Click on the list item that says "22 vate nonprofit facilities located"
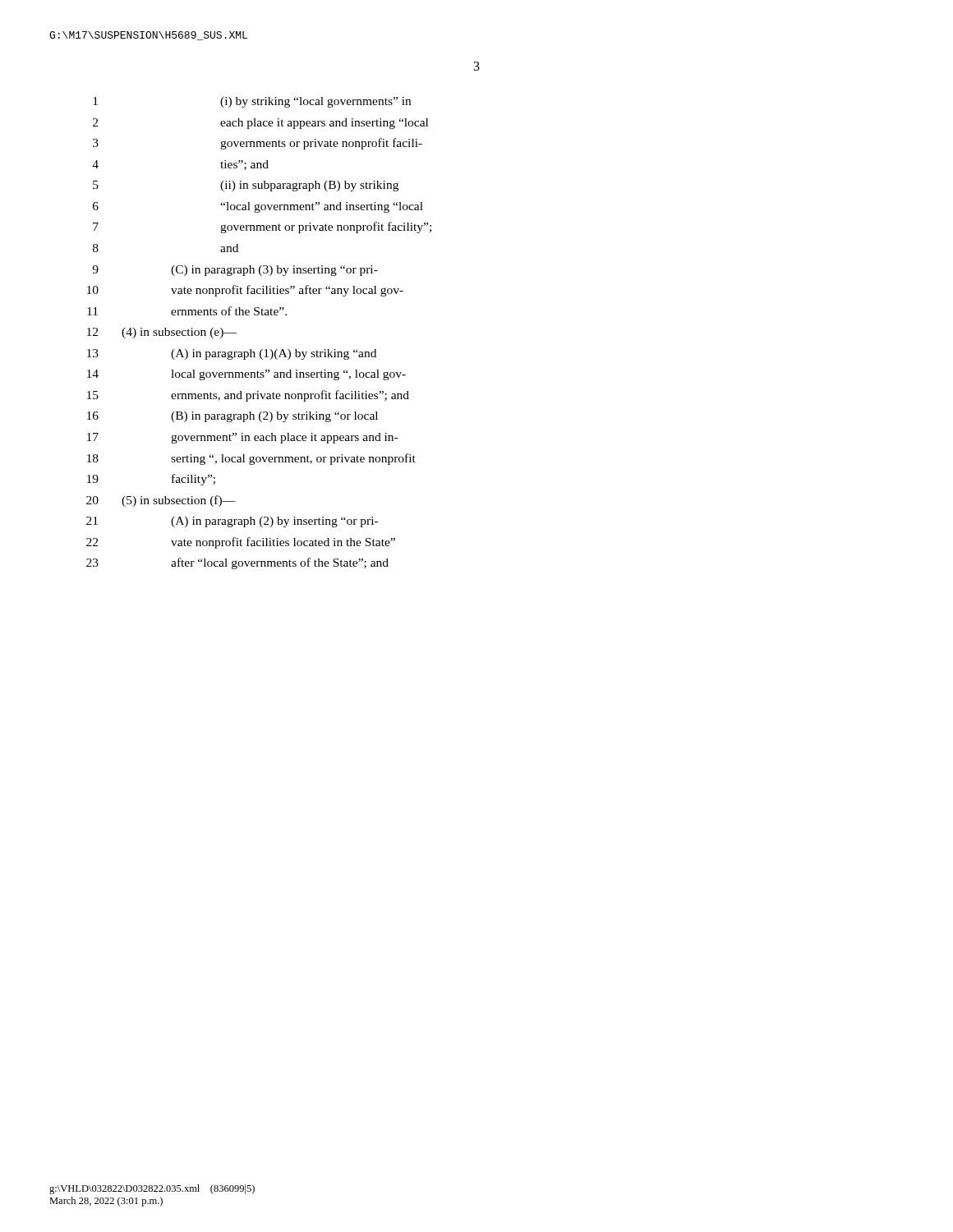Viewport: 953px width, 1232px height. [241, 543]
